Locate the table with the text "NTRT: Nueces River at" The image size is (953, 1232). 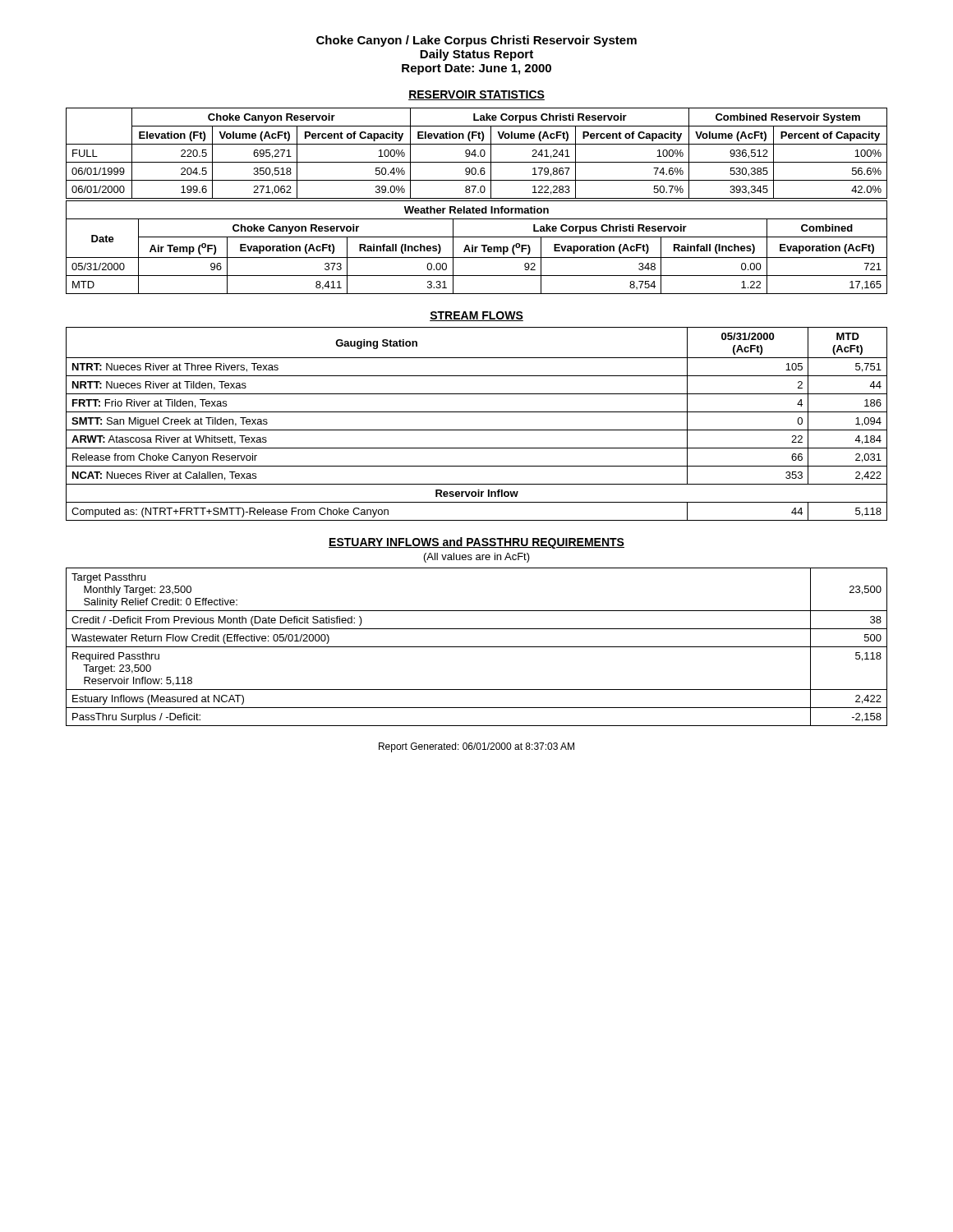tap(476, 424)
